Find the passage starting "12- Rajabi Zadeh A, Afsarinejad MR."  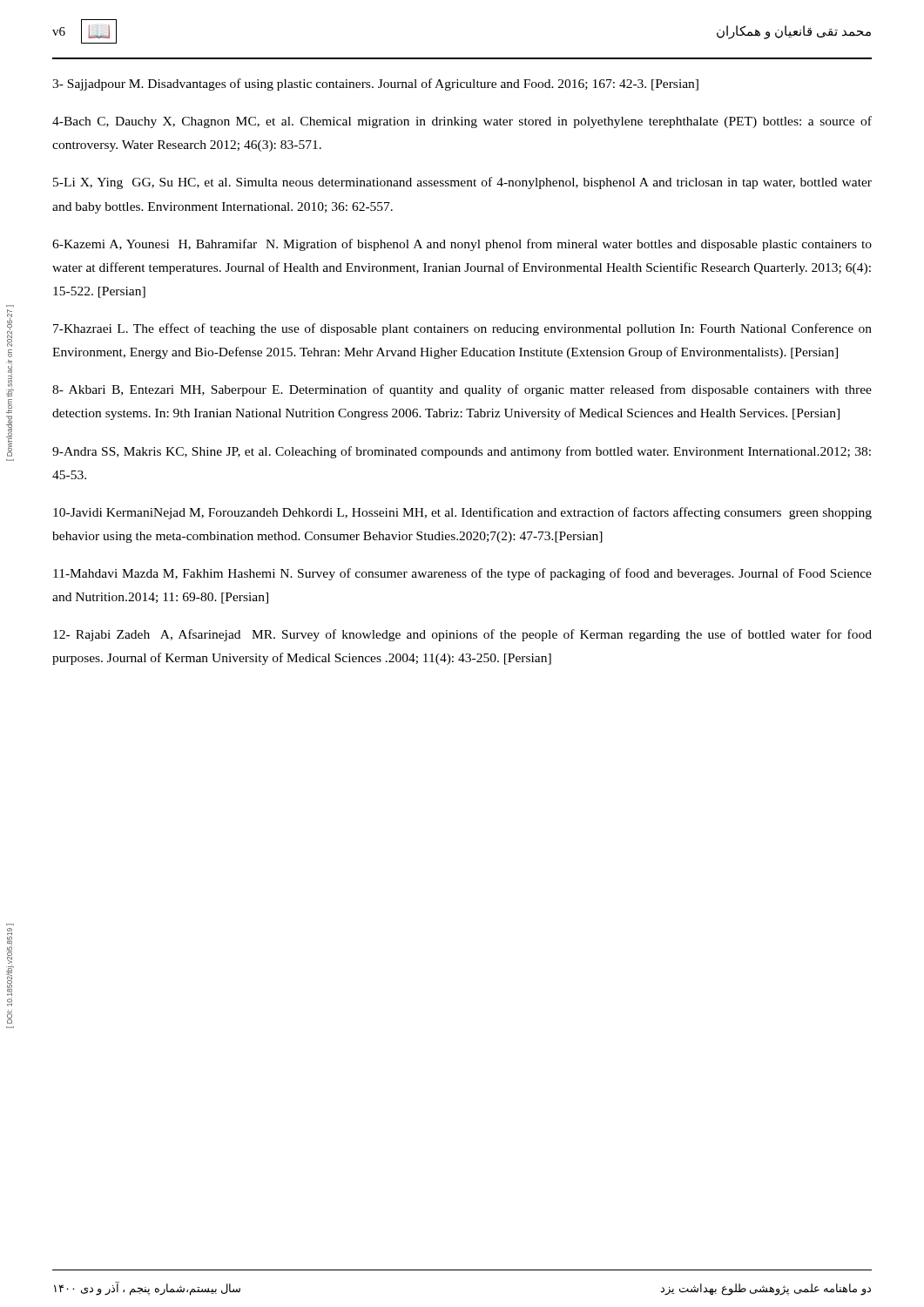tap(462, 646)
